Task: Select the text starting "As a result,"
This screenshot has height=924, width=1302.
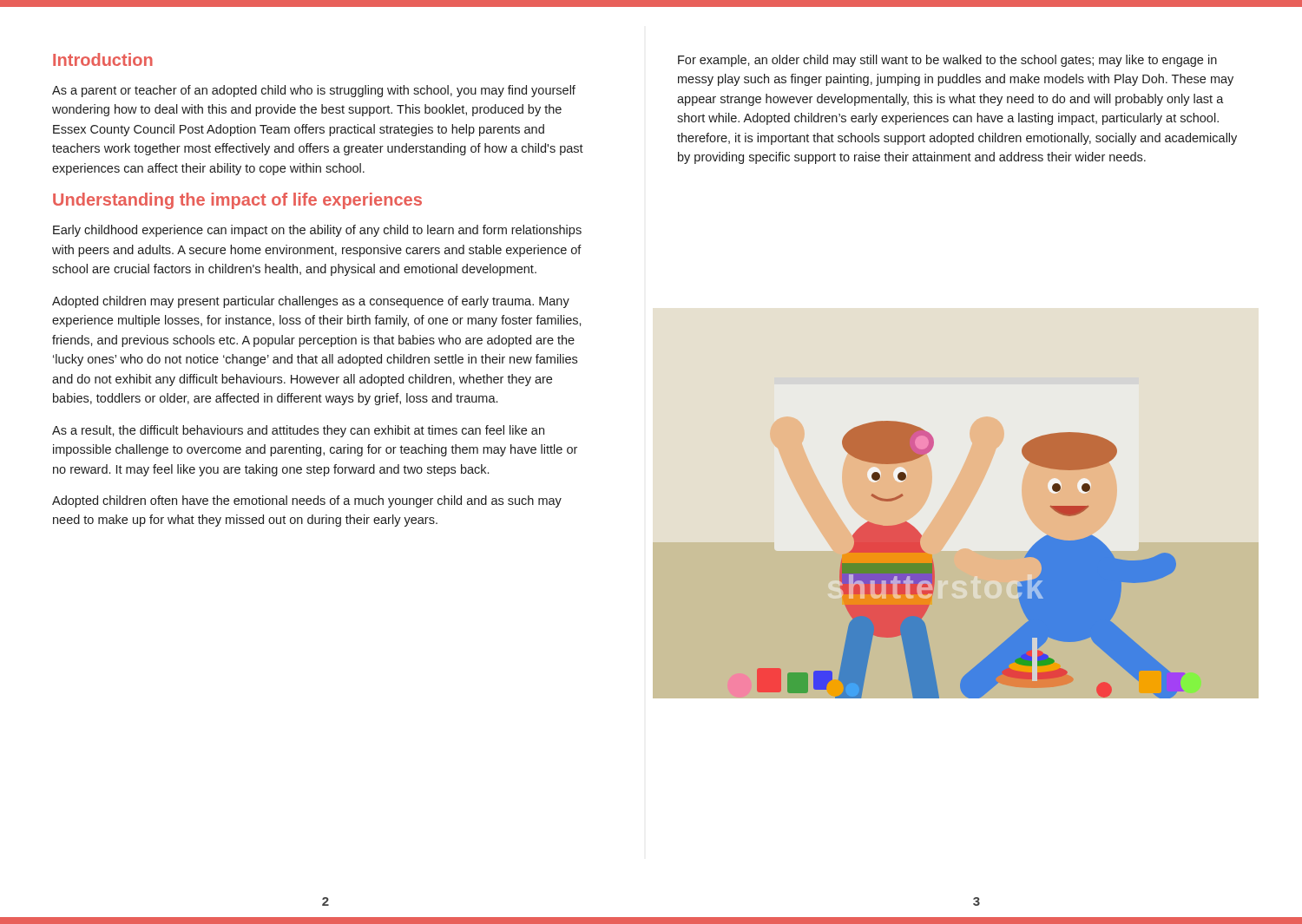Action: 315,449
